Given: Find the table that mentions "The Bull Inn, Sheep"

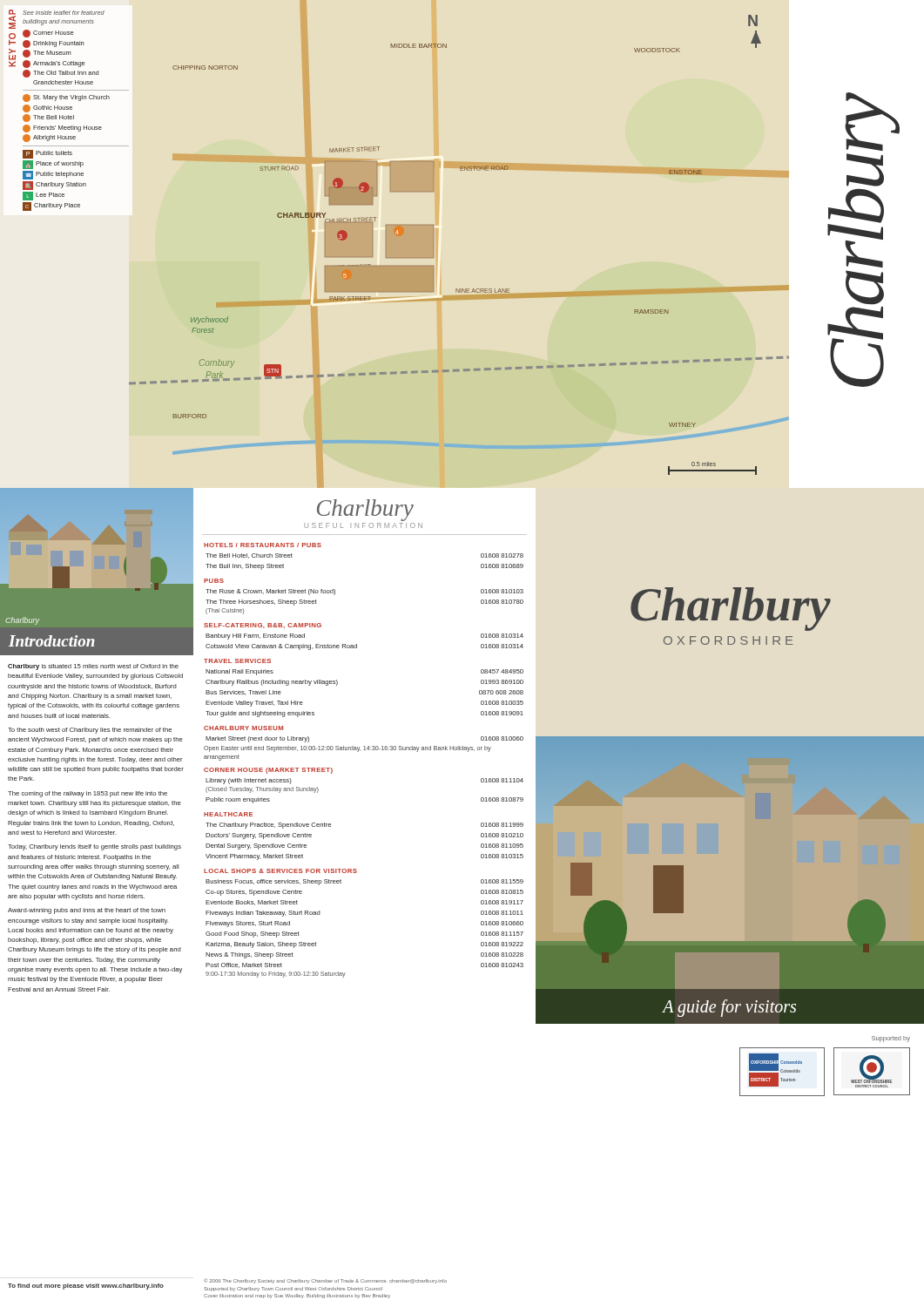Looking at the screenshot, I should tap(364, 561).
